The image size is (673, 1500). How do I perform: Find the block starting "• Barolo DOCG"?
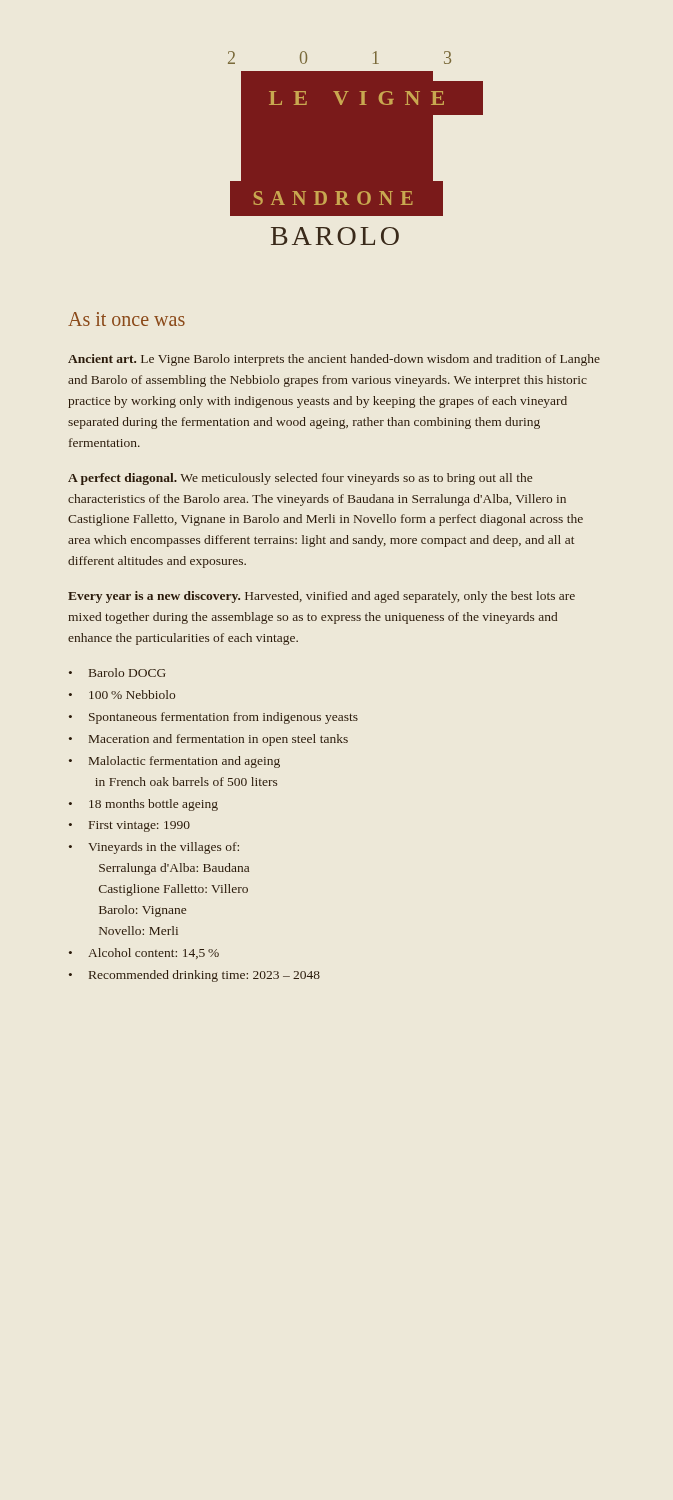pyautogui.click(x=117, y=673)
